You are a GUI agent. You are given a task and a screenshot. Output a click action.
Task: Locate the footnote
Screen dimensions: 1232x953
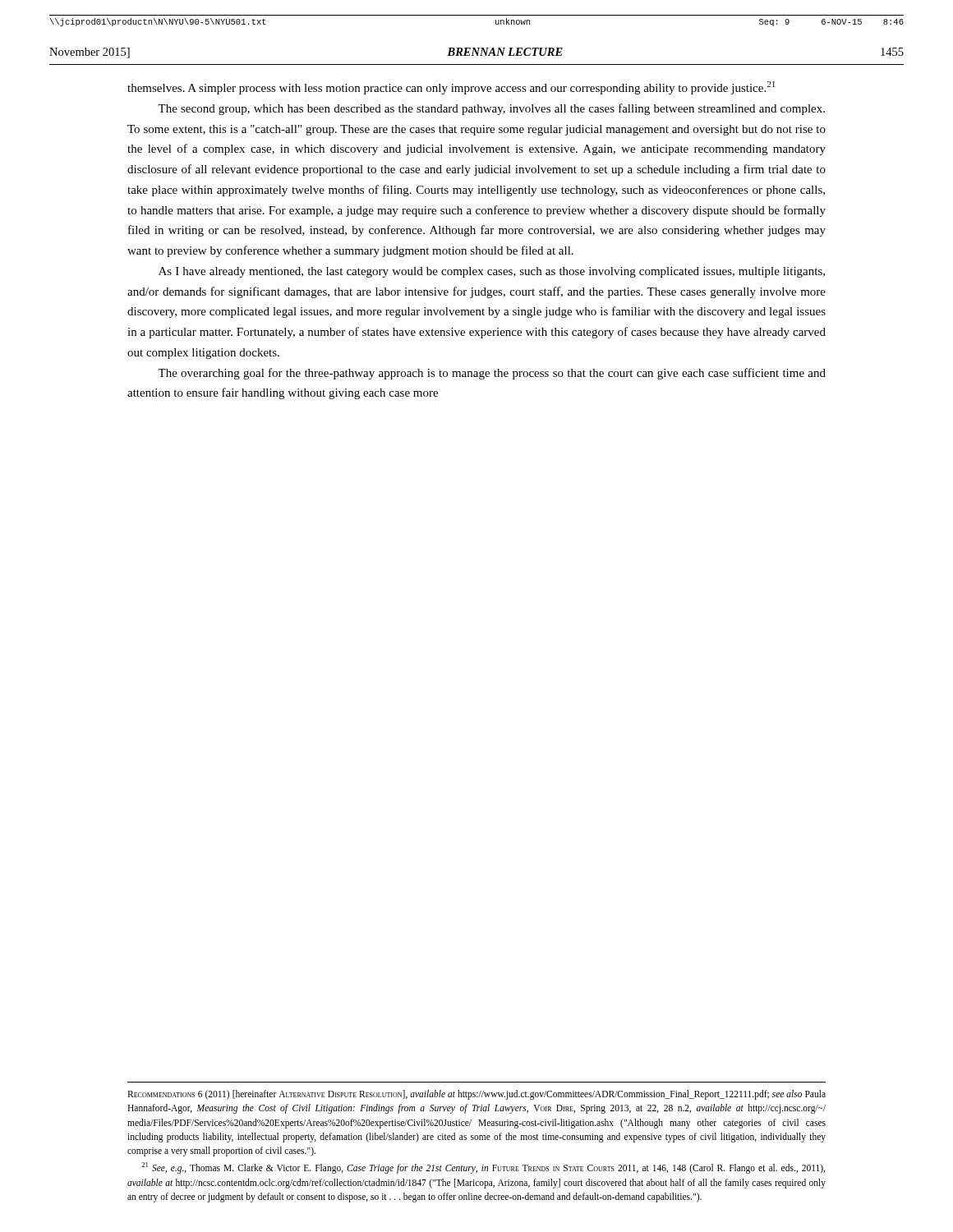point(476,1146)
